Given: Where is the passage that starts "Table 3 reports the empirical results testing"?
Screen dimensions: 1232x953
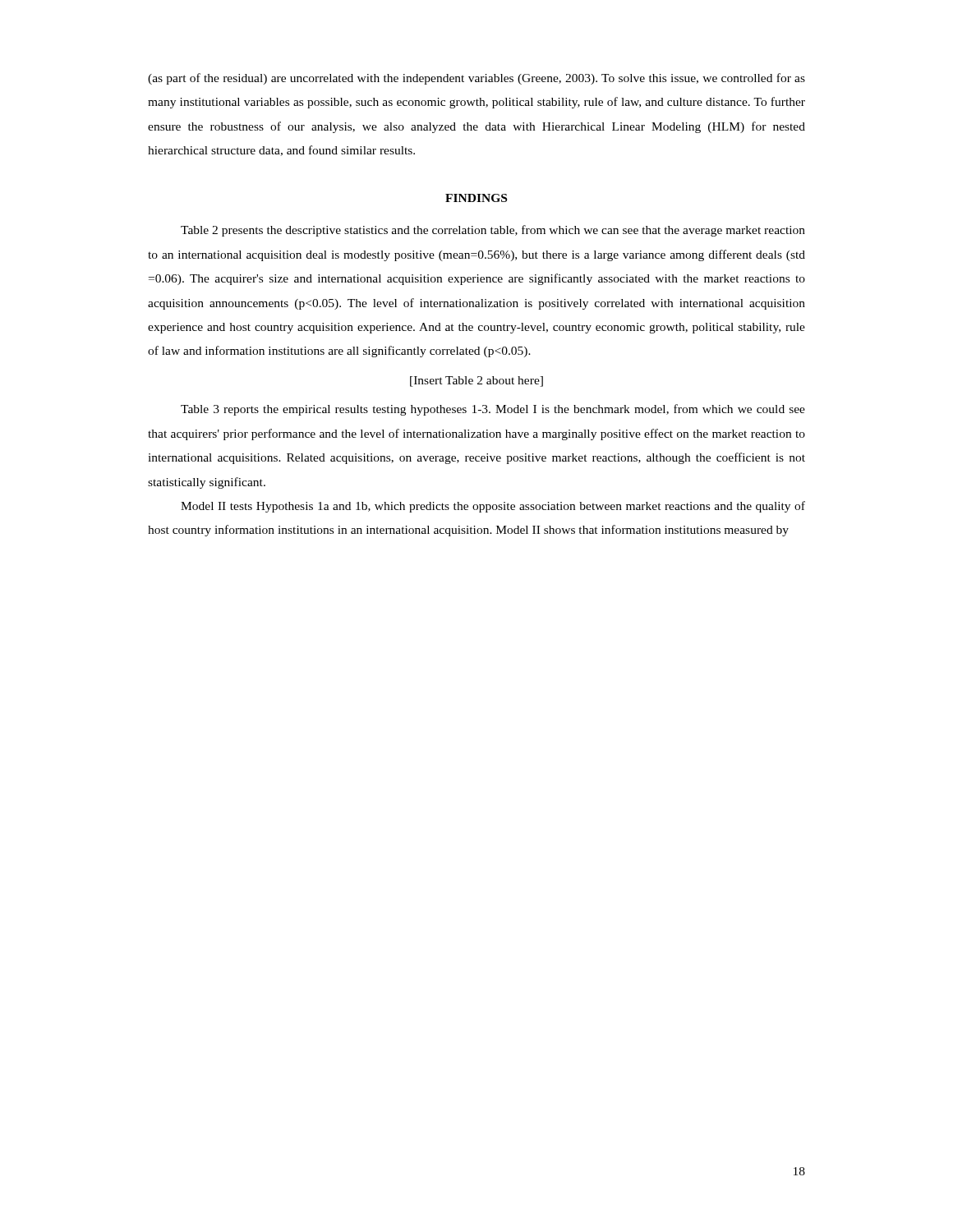Looking at the screenshot, I should click(476, 445).
